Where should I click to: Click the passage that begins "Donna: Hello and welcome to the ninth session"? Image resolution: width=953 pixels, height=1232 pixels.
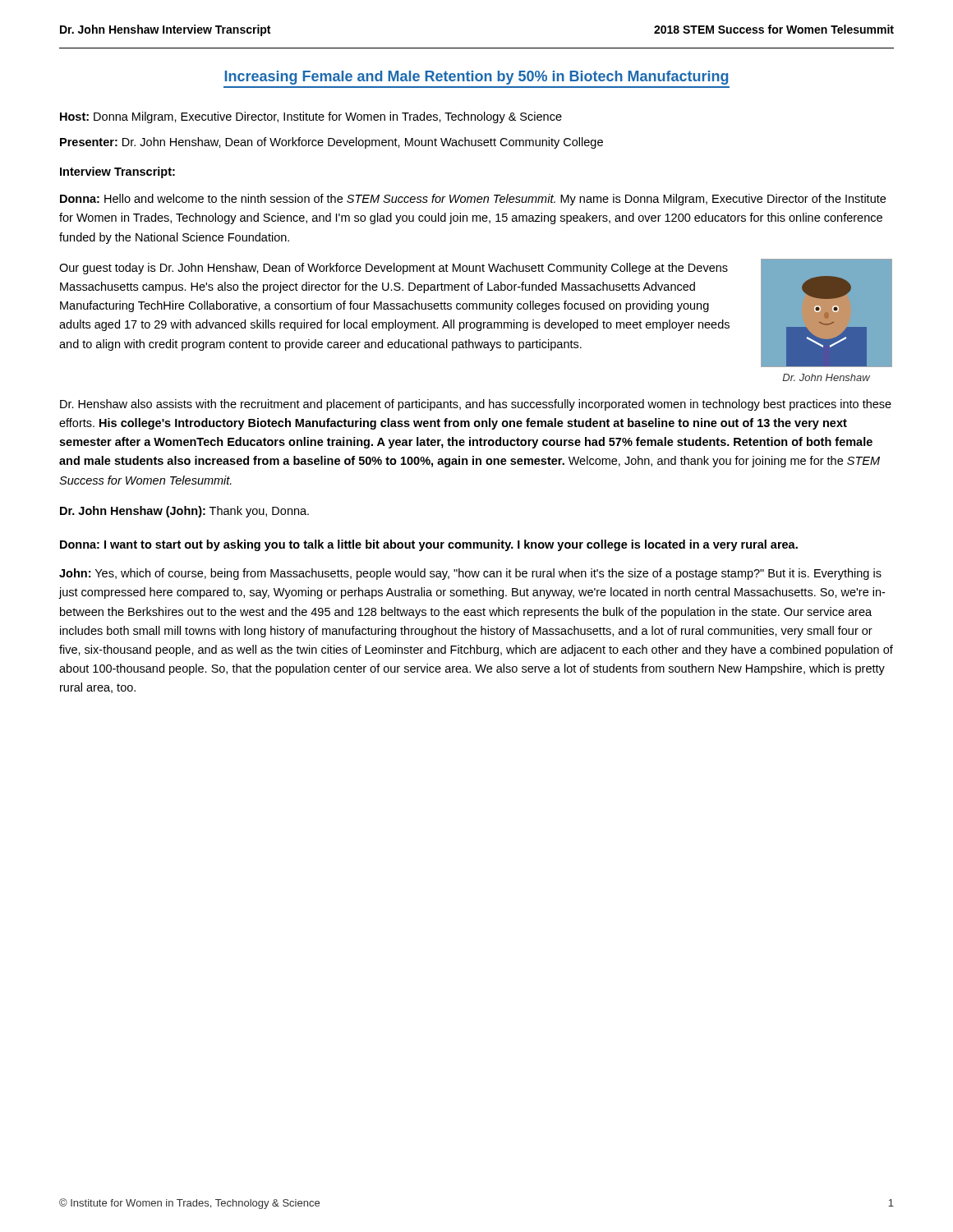point(473,218)
